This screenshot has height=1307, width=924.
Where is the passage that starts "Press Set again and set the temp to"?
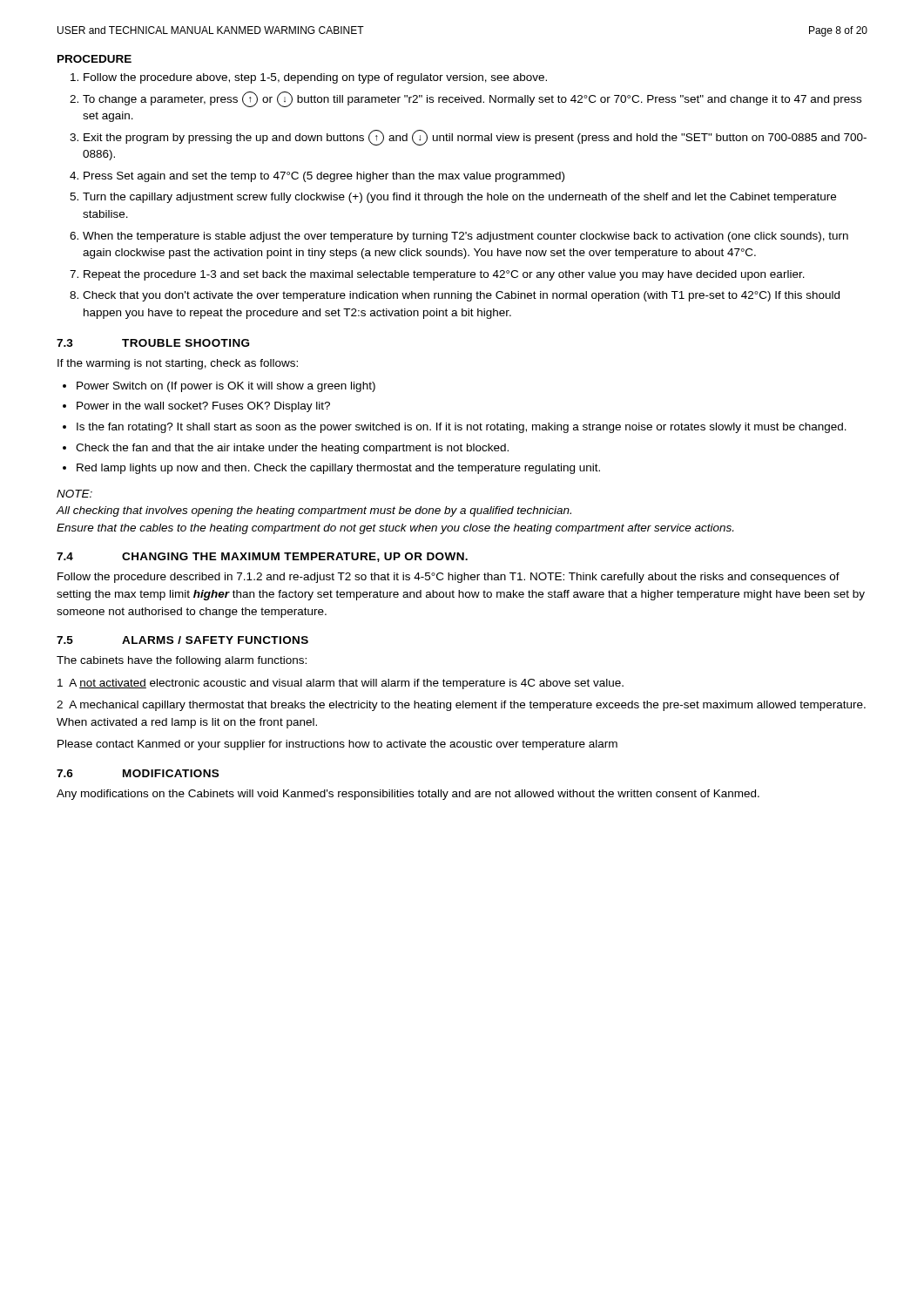click(324, 175)
